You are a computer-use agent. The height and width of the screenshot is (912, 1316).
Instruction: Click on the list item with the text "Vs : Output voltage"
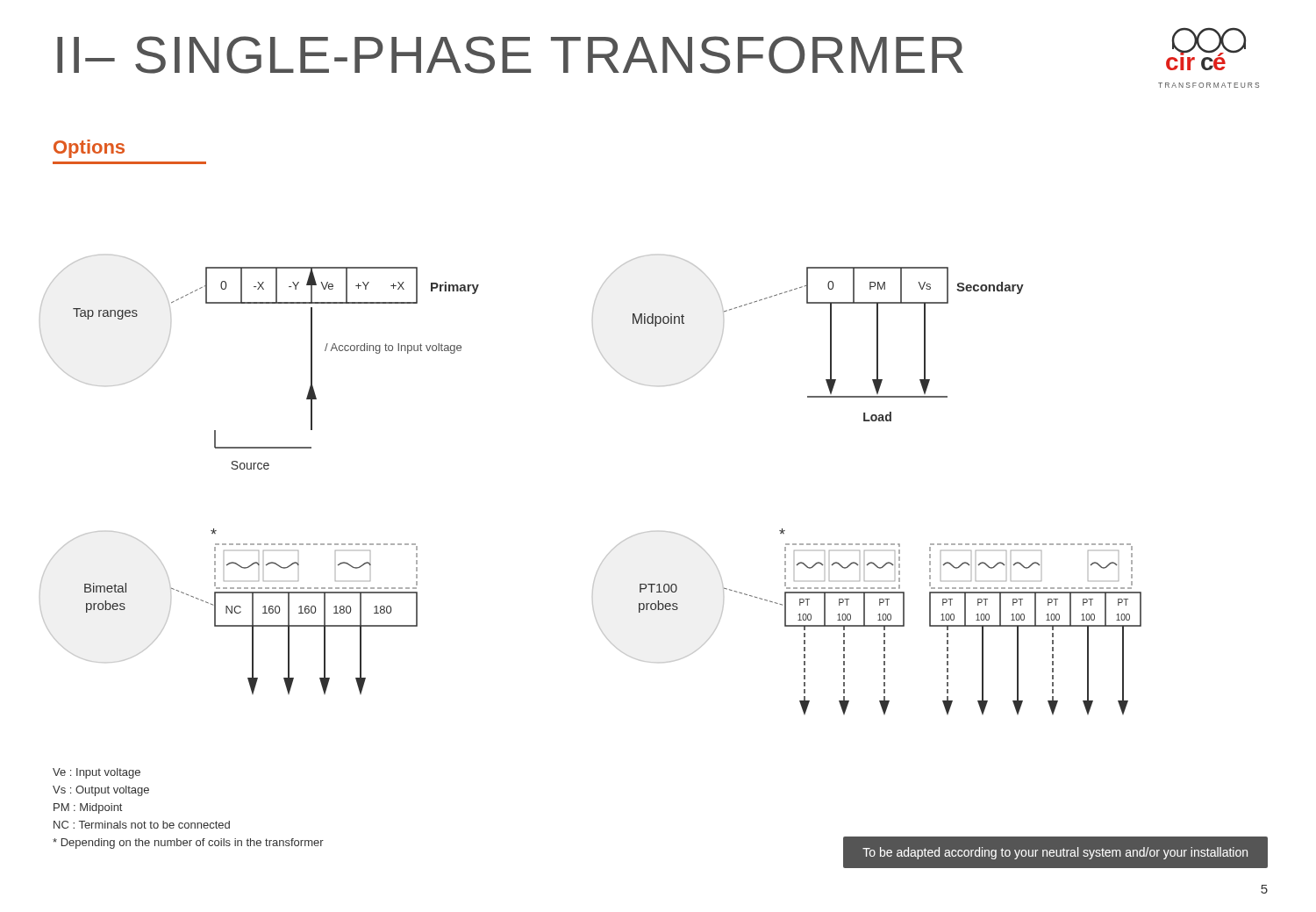pos(101,790)
